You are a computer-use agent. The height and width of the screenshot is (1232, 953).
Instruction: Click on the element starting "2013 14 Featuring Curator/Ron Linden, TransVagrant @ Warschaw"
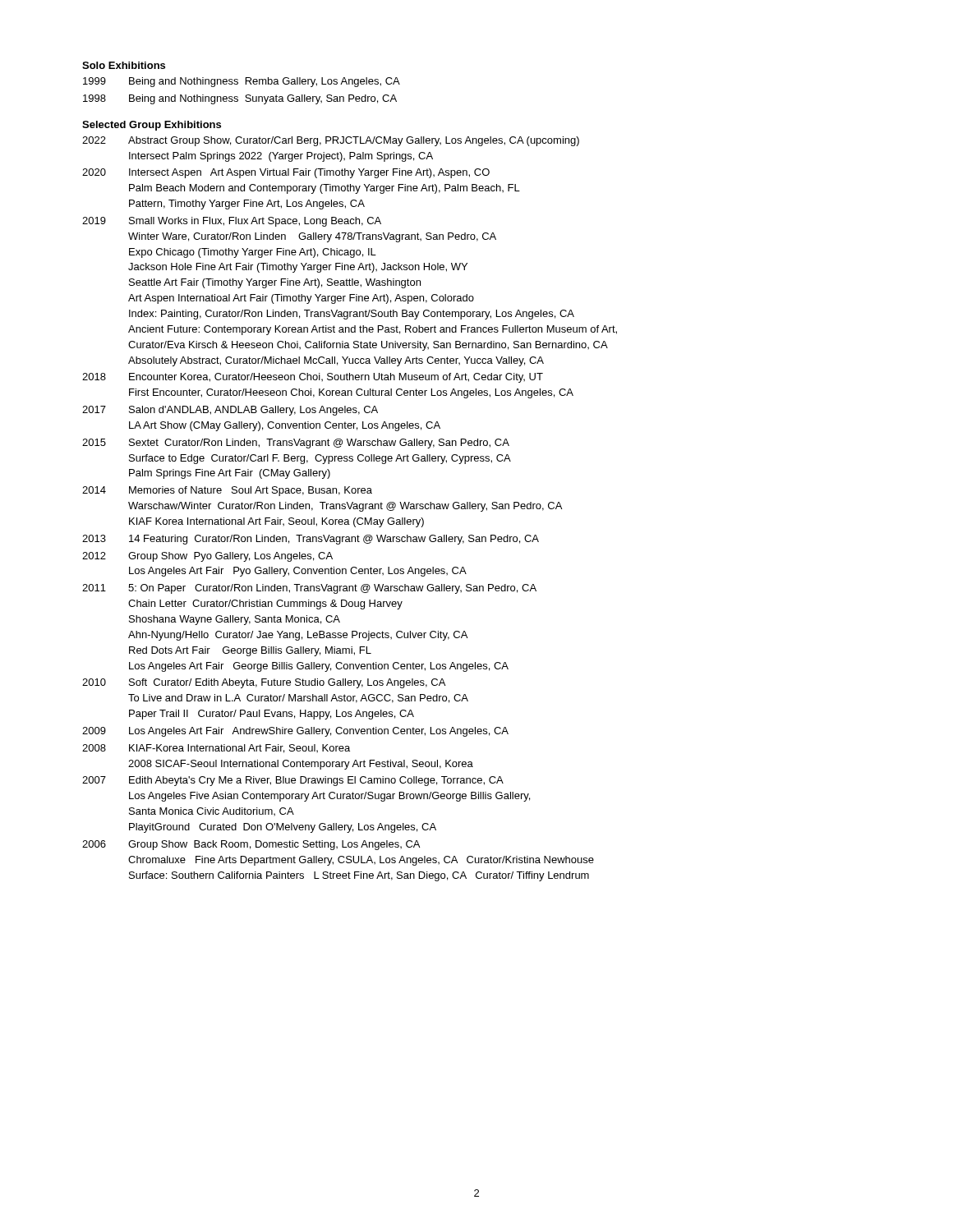[476, 539]
